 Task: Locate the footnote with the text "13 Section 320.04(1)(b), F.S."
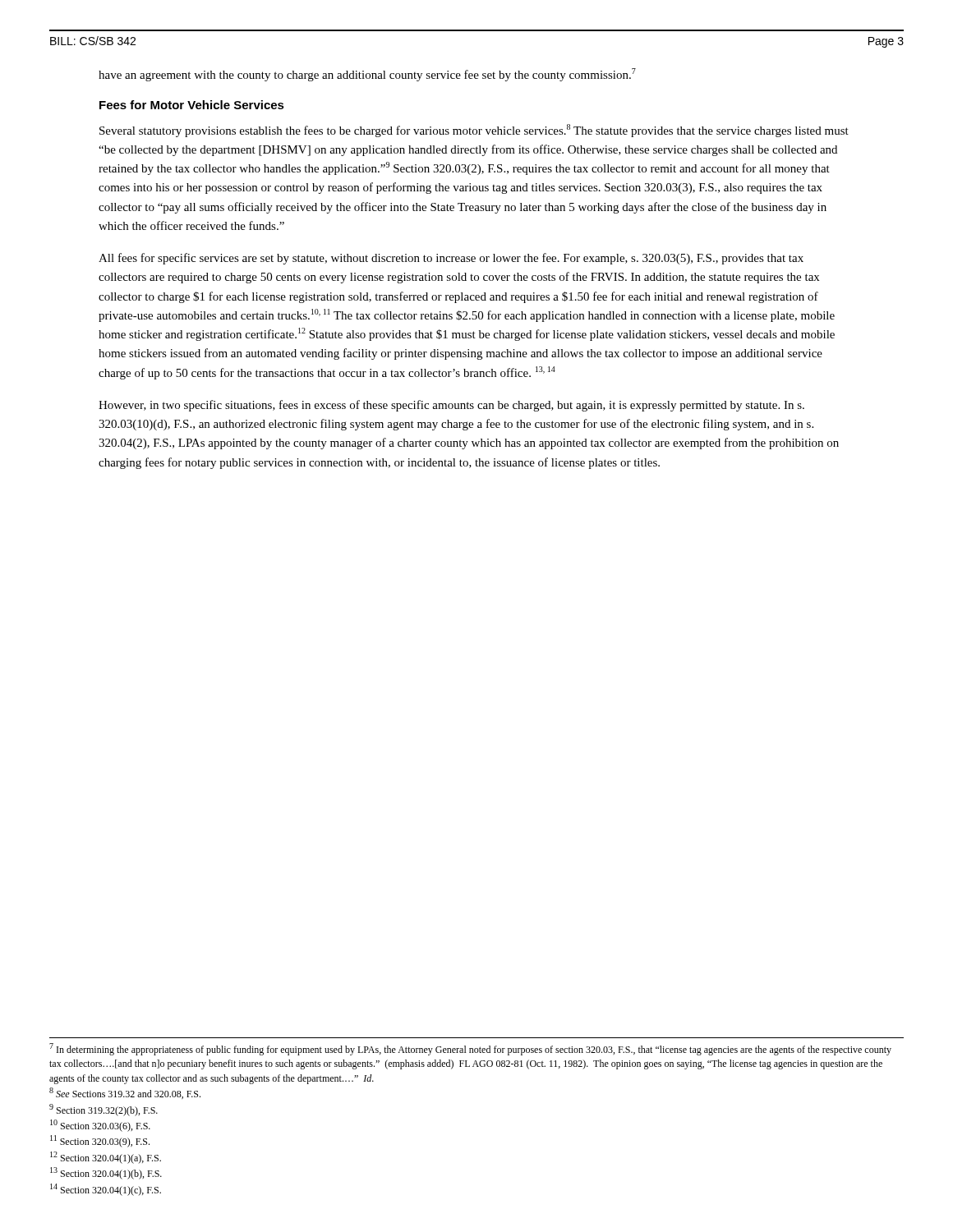point(106,1173)
